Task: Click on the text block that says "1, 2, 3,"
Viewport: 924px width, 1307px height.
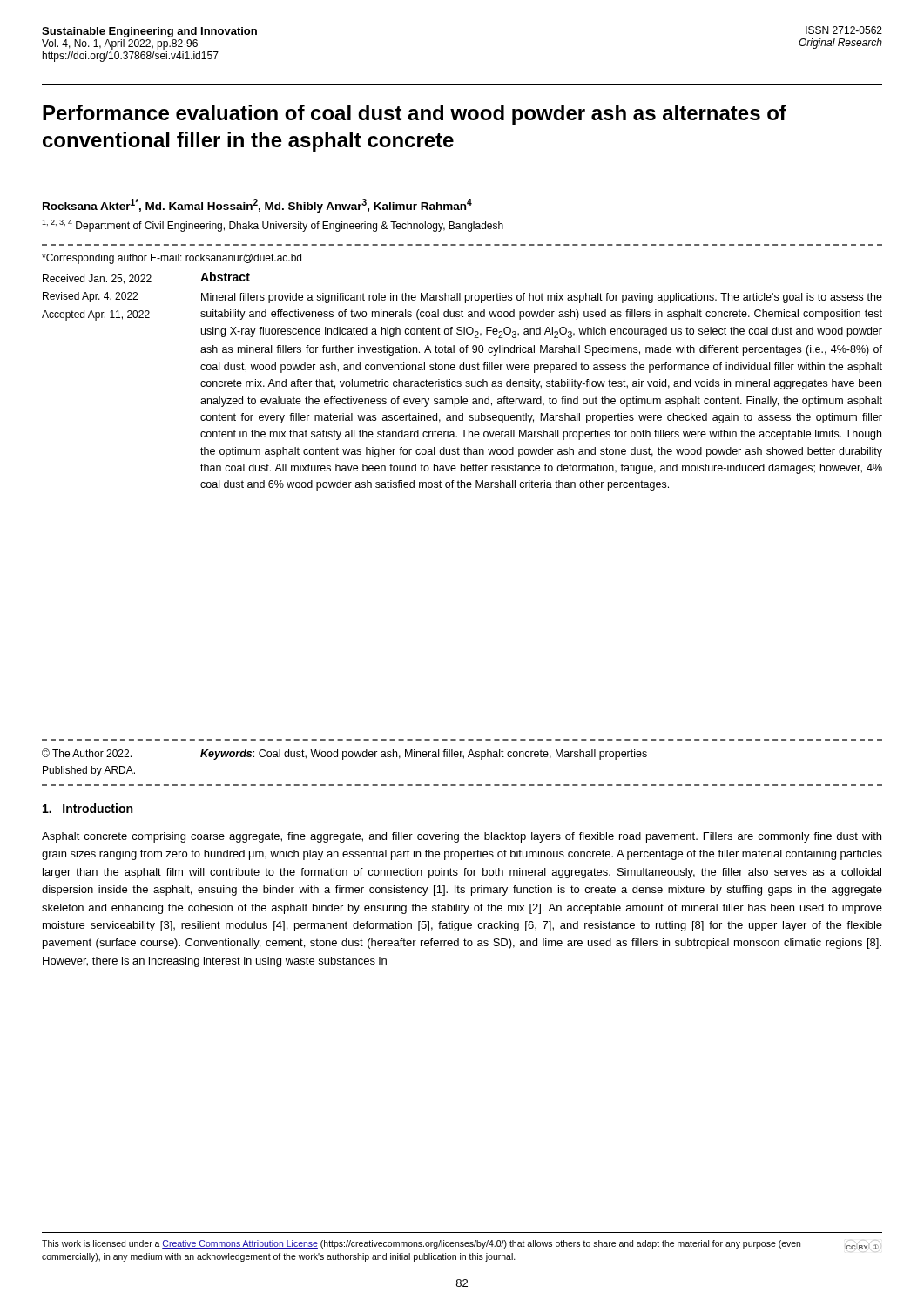Action: pos(462,225)
